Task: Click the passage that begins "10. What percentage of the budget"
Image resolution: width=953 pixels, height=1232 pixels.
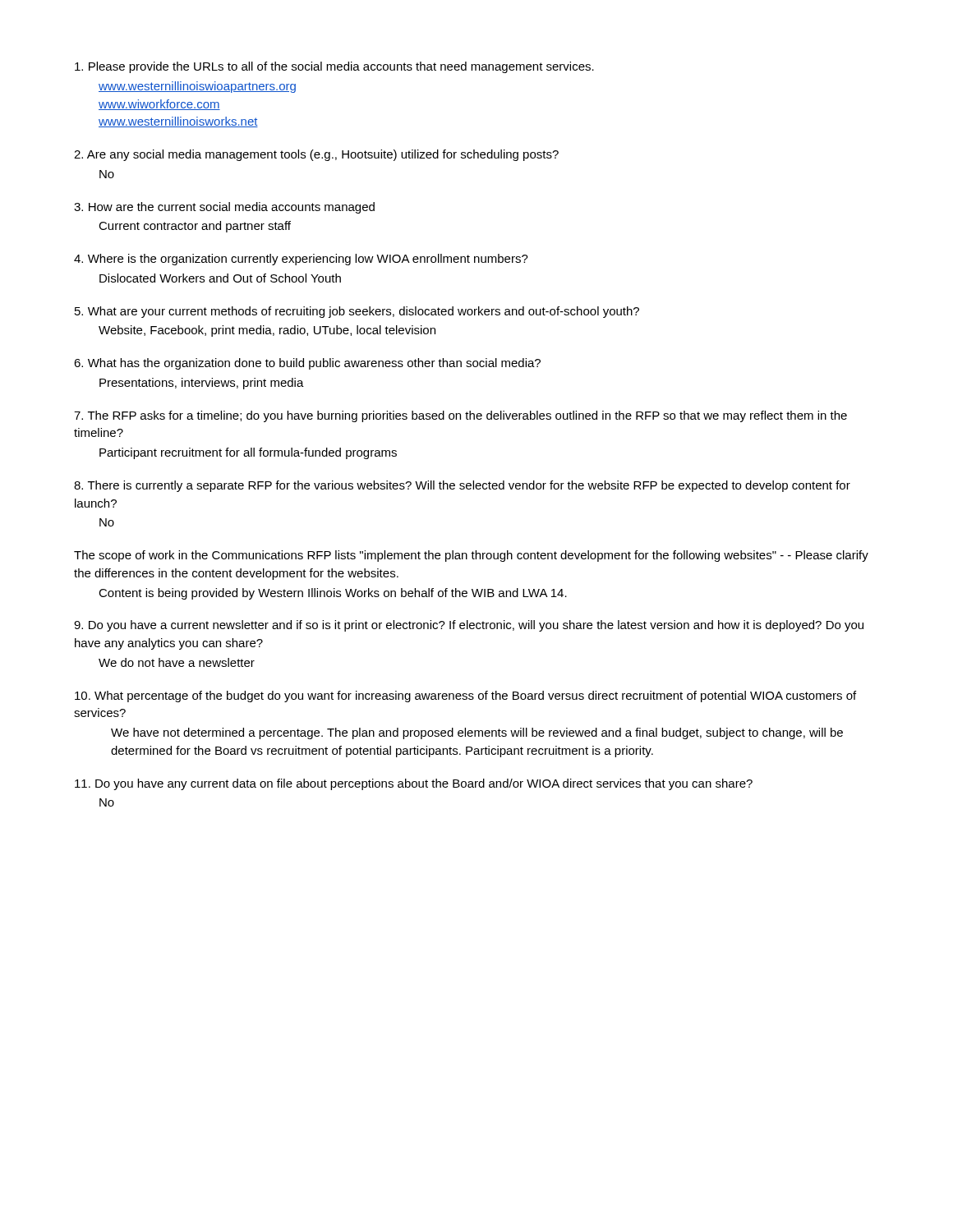Action: coord(476,724)
